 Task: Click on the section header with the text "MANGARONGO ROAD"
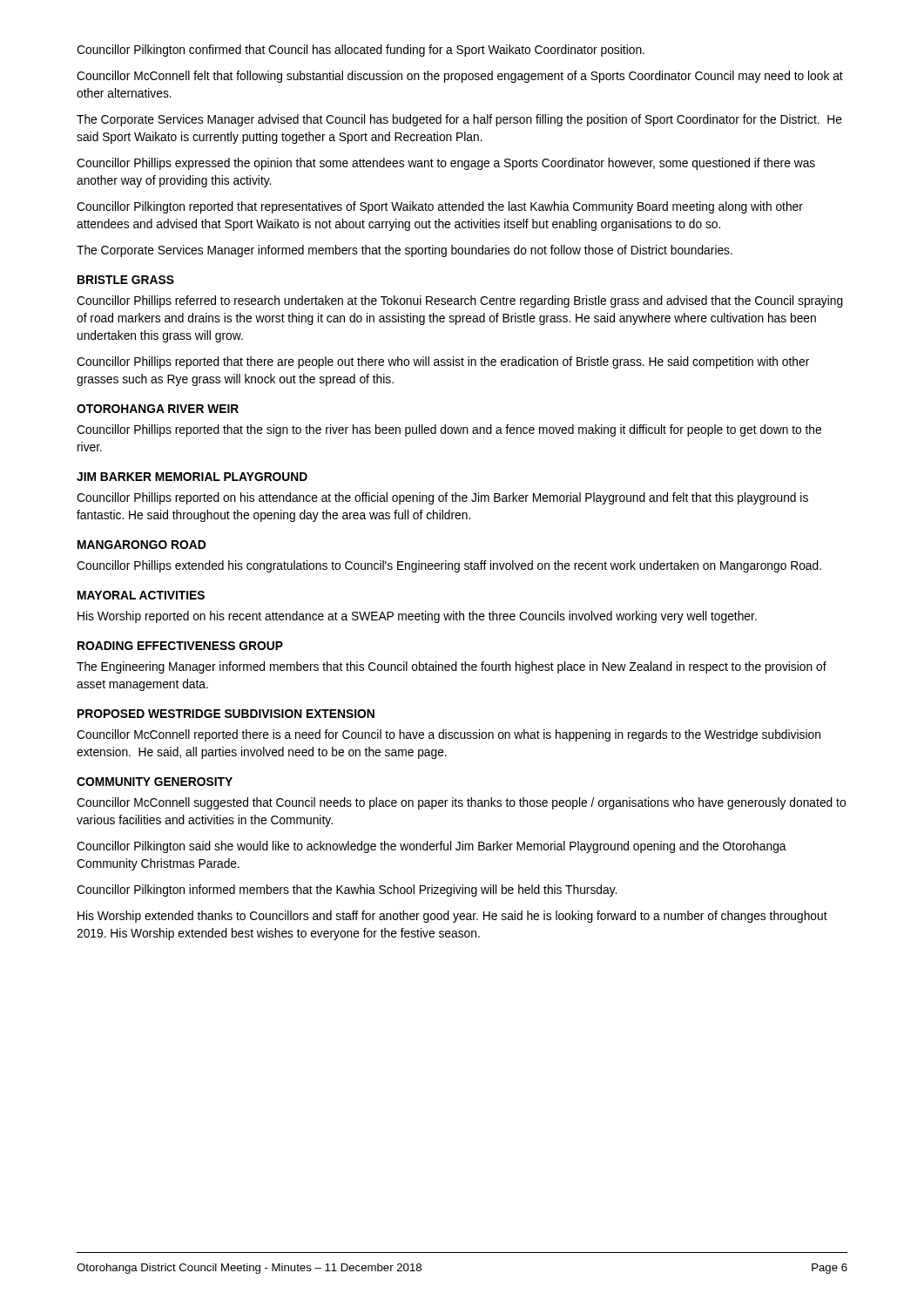coord(141,545)
